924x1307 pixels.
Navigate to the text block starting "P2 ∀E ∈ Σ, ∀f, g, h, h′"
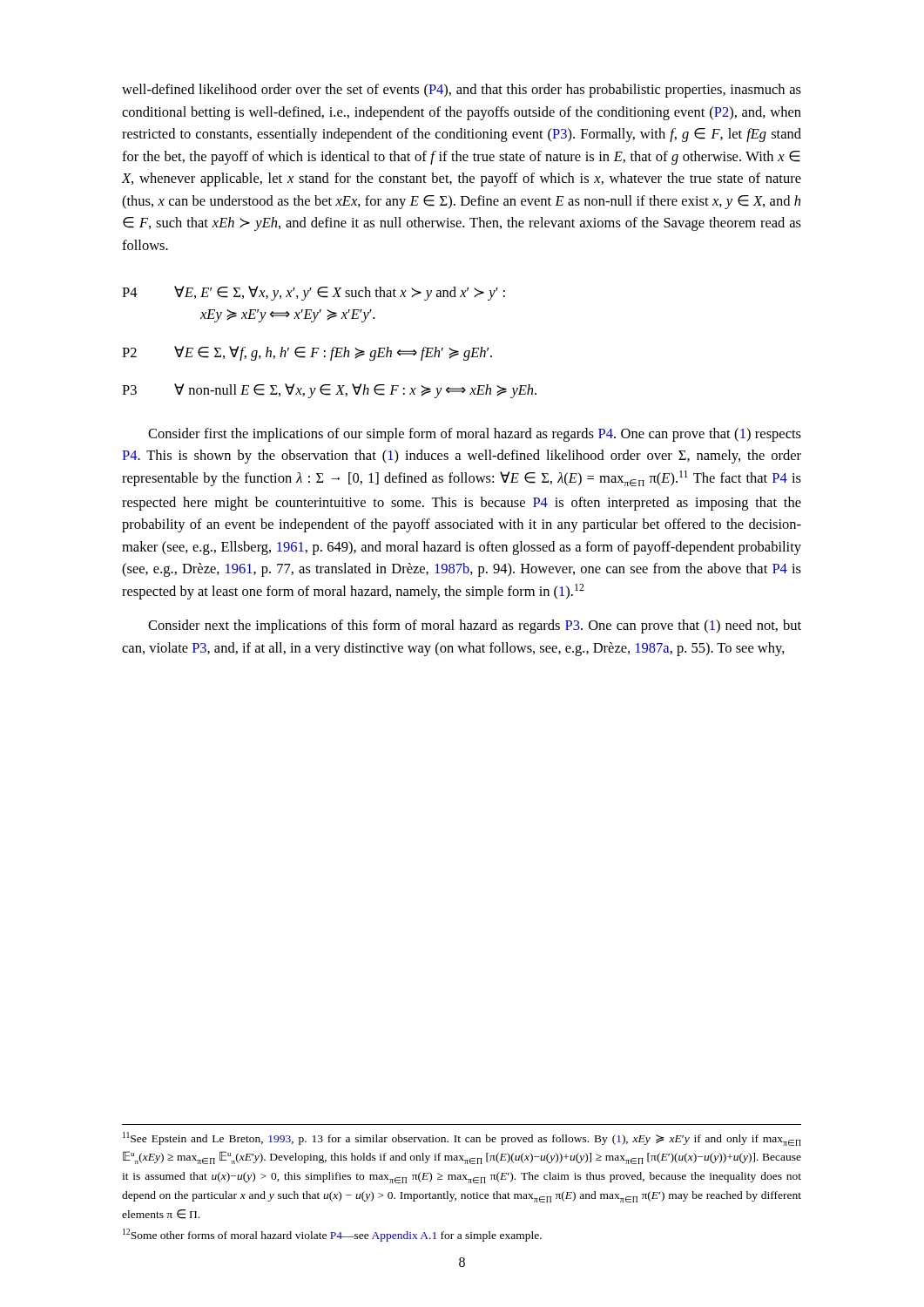click(x=462, y=352)
